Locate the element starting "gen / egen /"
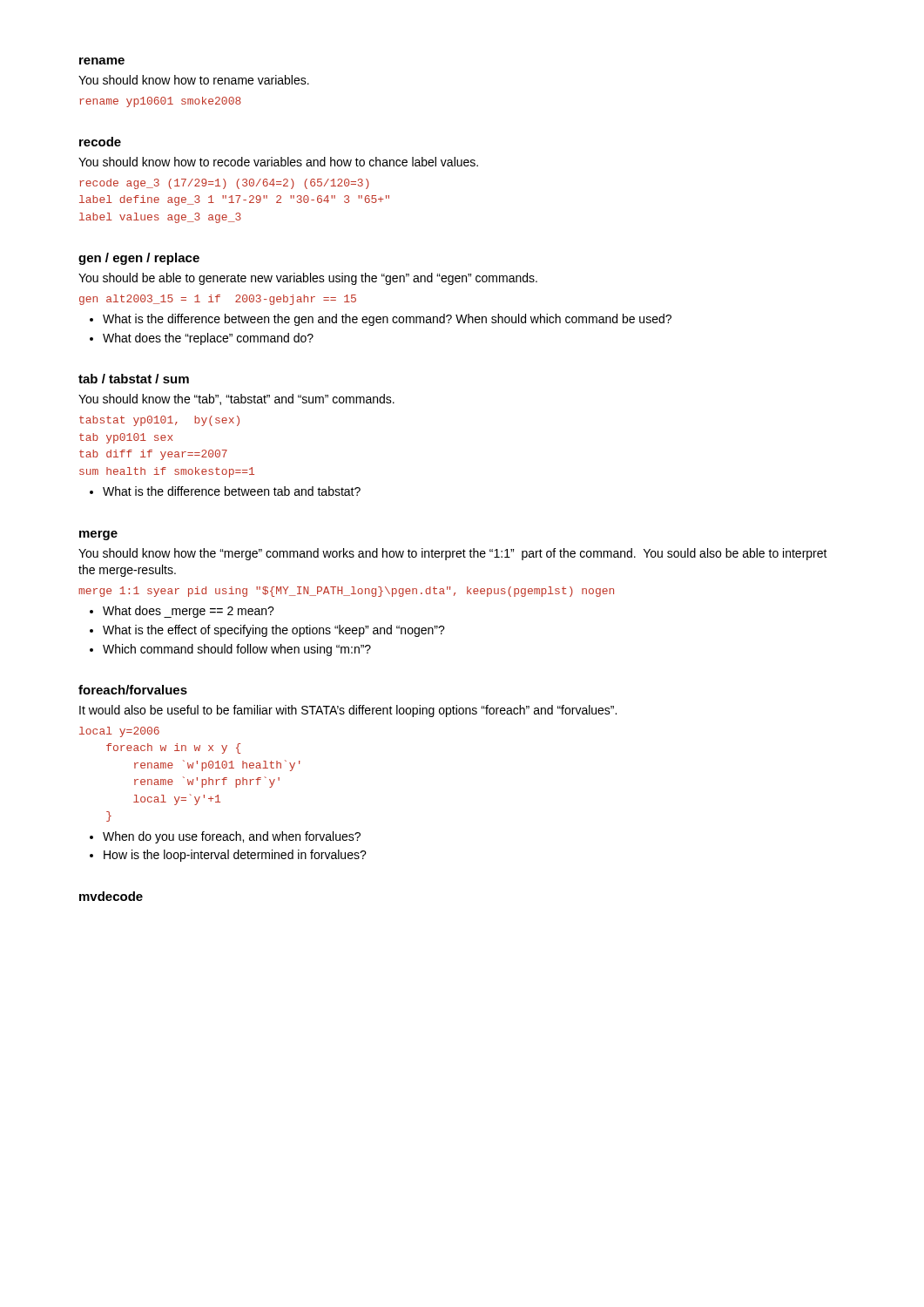This screenshot has width=924, height=1307. tap(139, 258)
